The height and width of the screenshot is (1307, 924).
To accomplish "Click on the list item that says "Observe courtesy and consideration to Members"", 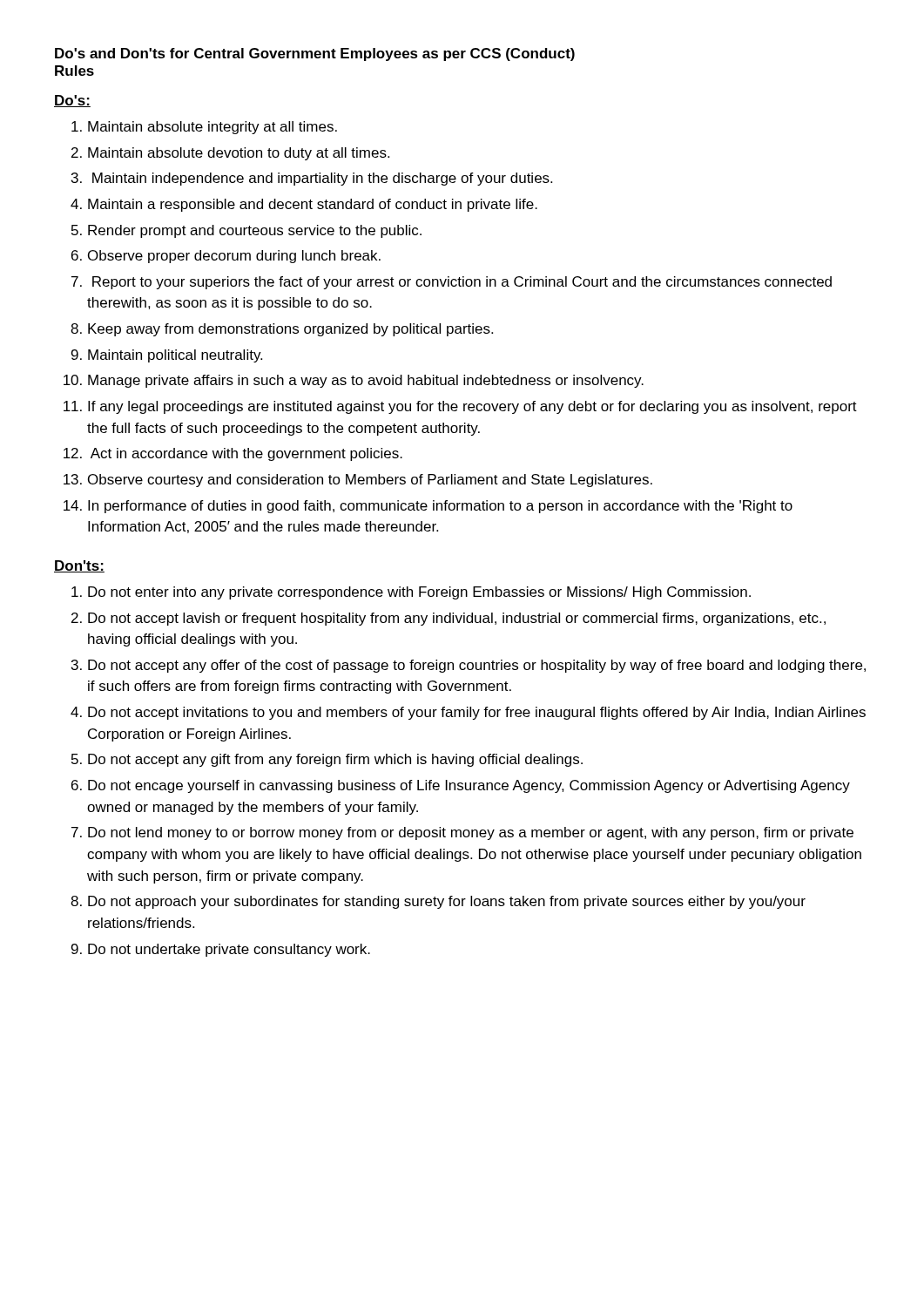I will 479,480.
